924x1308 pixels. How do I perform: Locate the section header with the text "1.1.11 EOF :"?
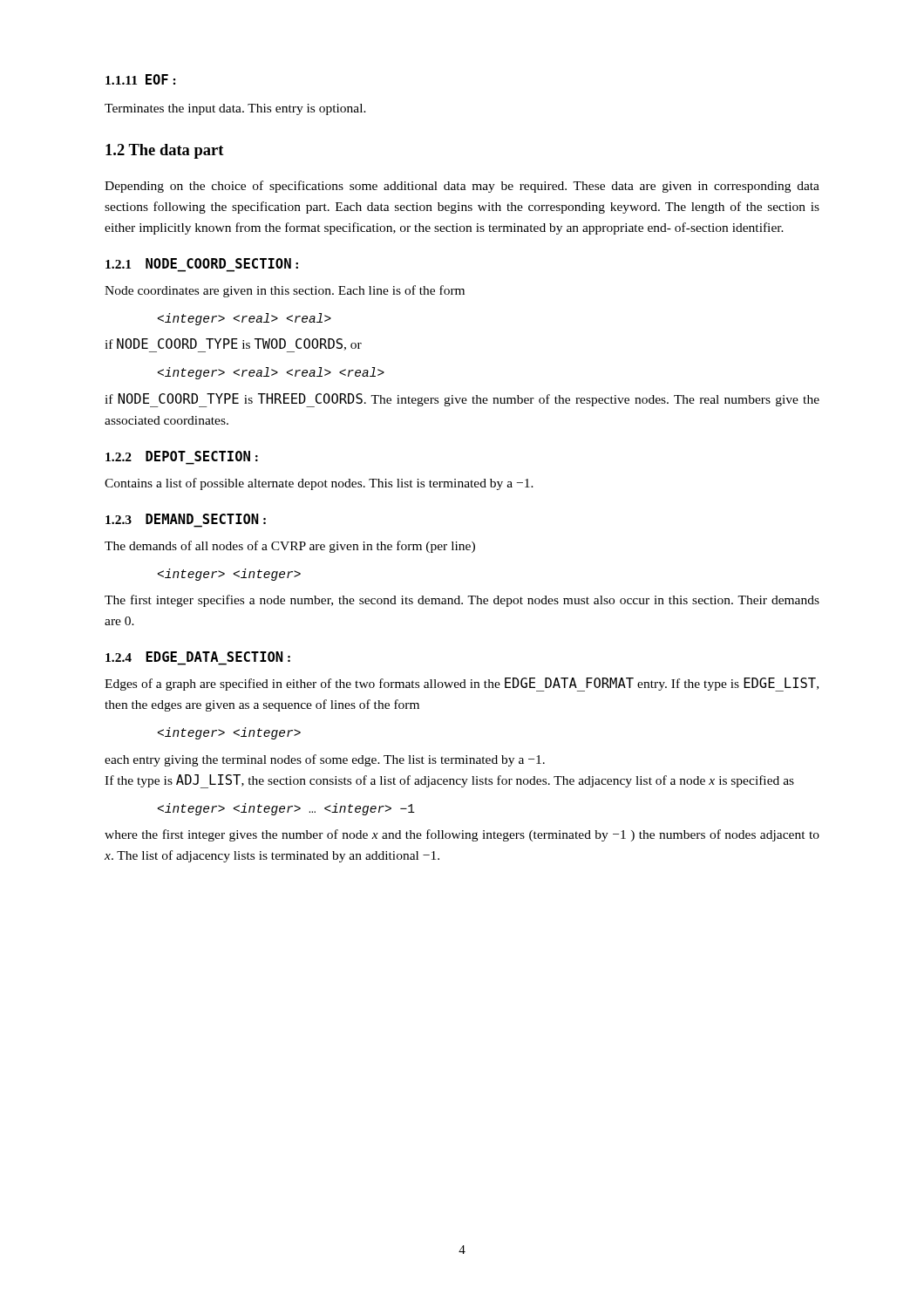click(x=141, y=80)
